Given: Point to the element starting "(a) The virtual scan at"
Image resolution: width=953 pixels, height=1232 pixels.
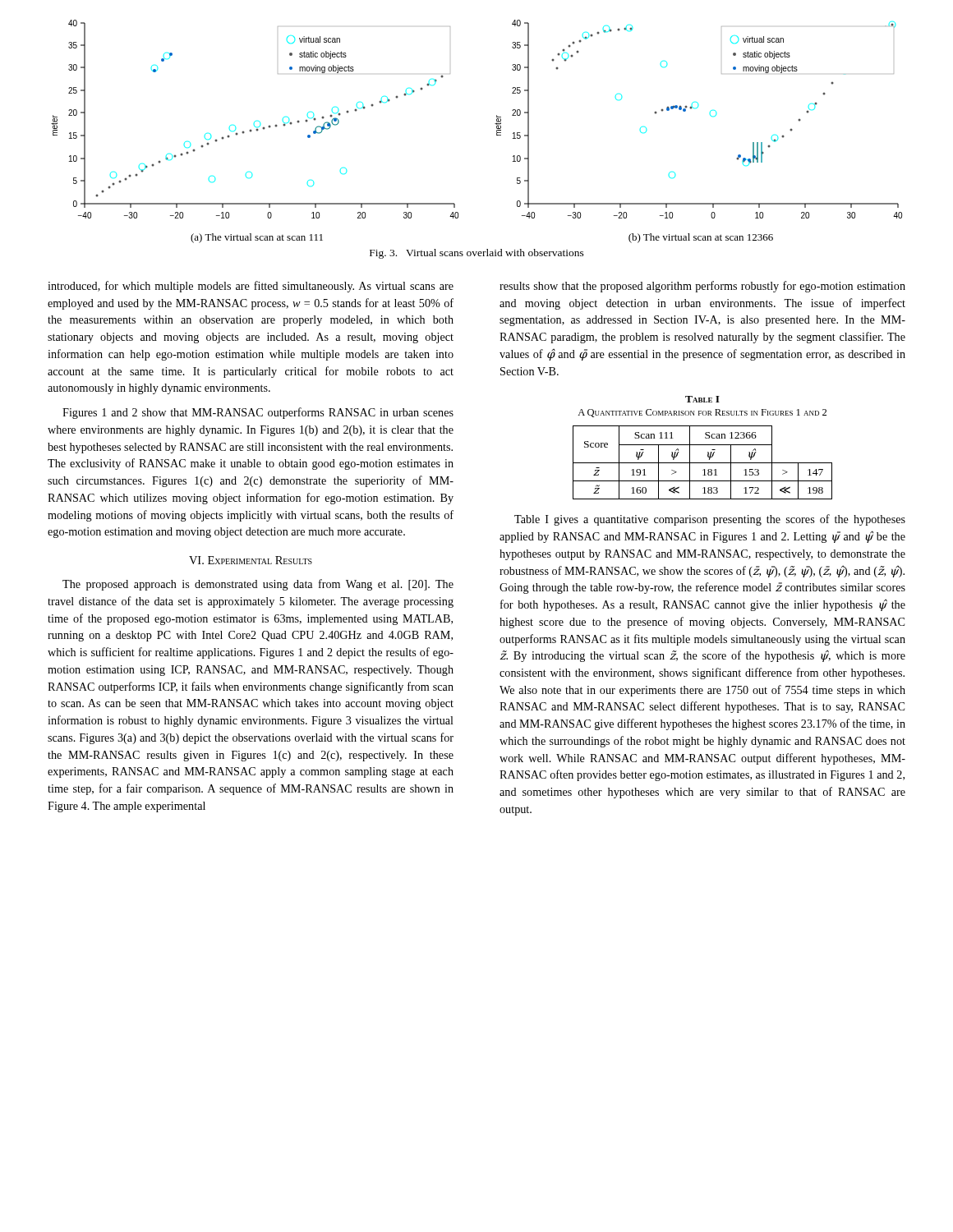Looking at the screenshot, I should coord(257,237).
